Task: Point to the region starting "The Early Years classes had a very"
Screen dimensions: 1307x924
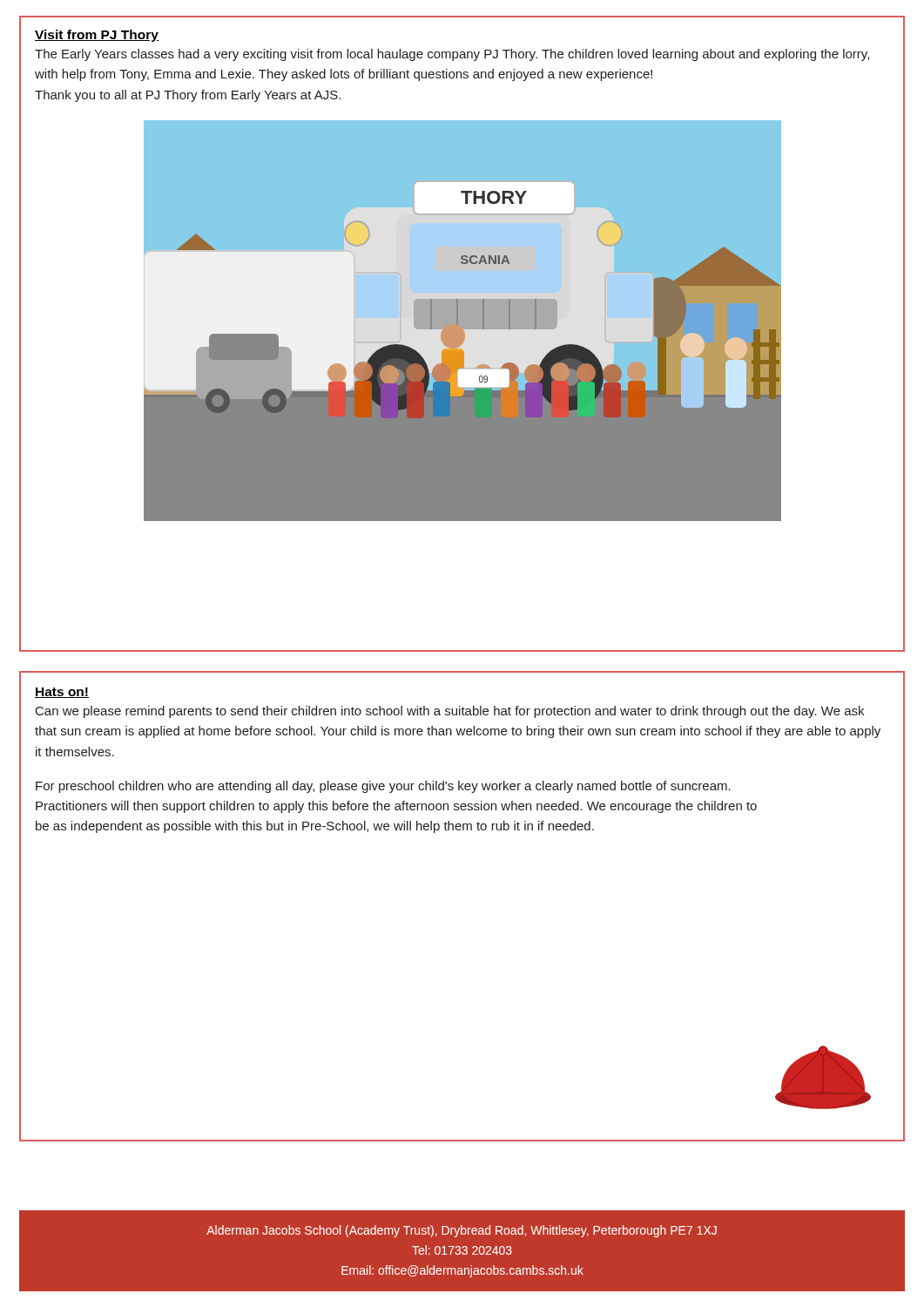Action: pyautogui.click(x=453, y=74)
